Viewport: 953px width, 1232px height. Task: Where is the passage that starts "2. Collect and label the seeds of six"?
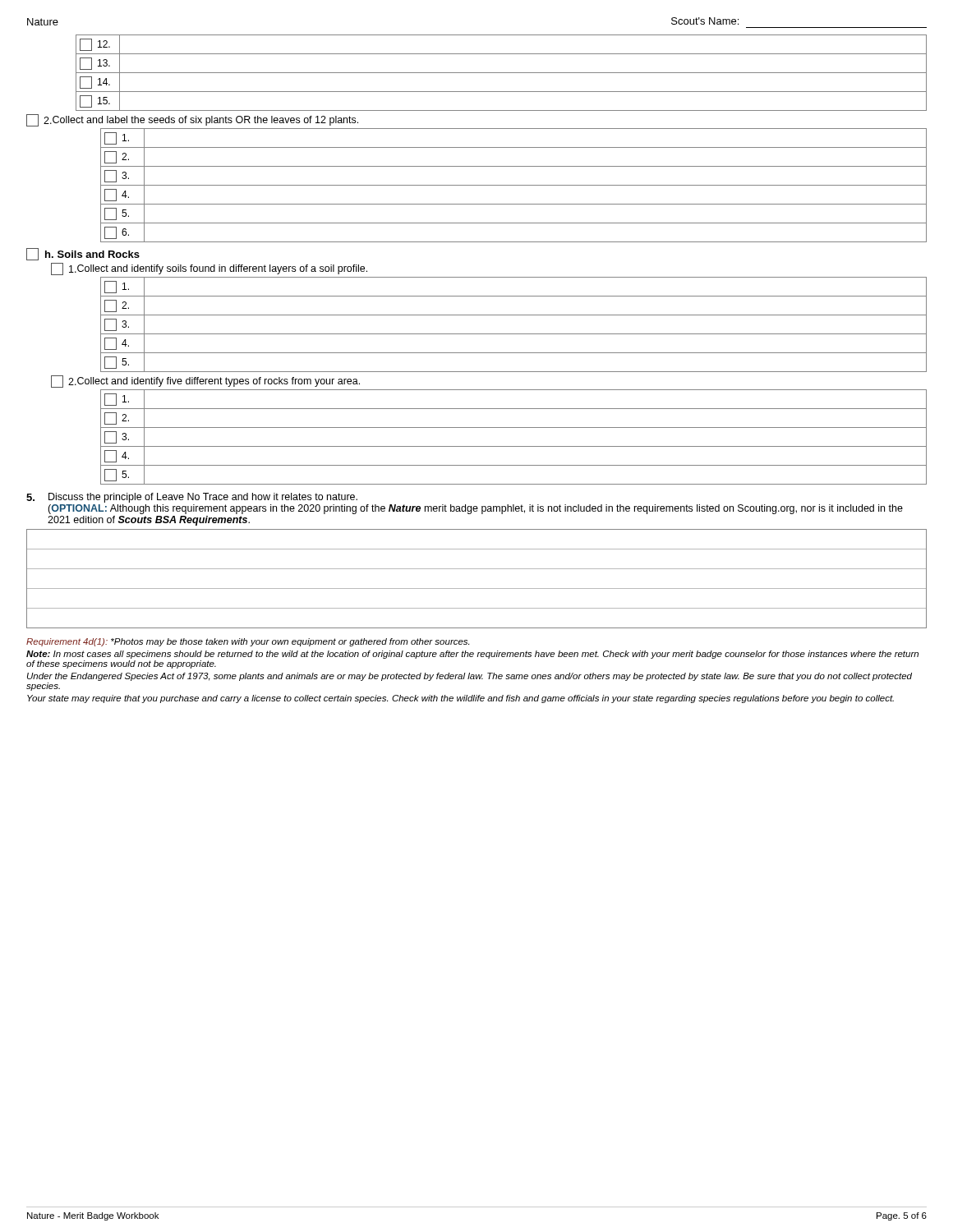click(193, 120)
